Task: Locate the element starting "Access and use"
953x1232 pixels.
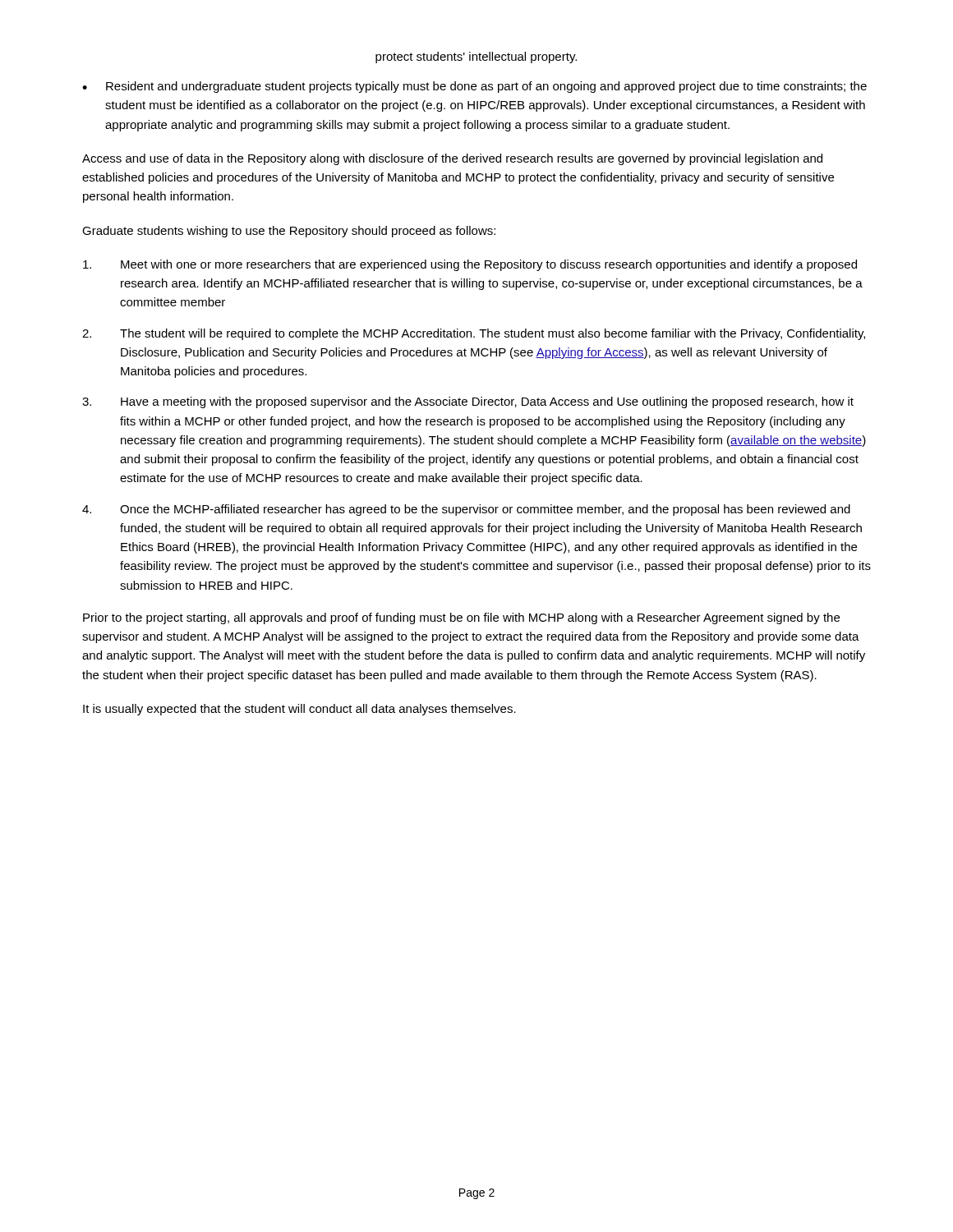Action: point(458,177)
